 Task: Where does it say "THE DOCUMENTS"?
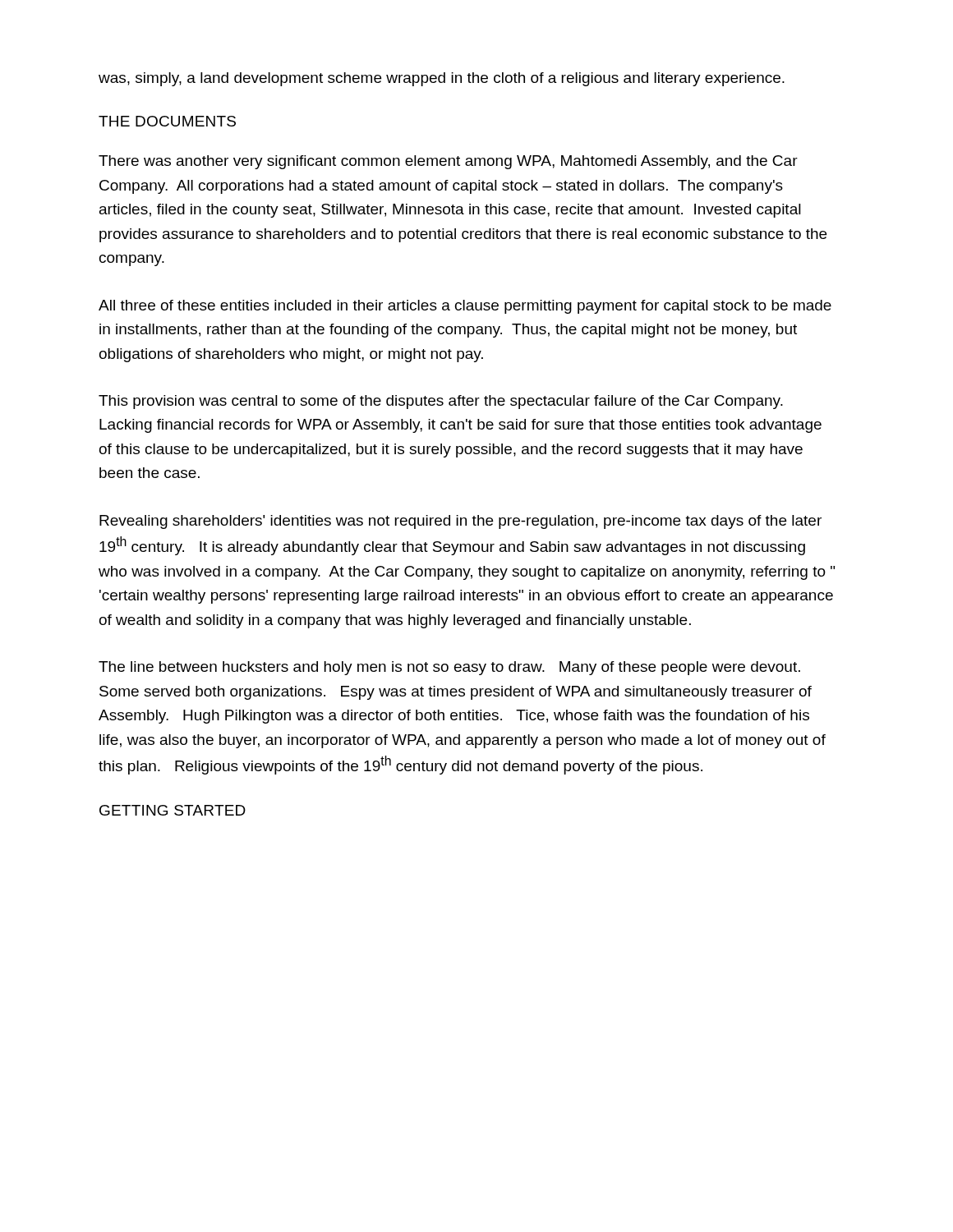[168, 121]
